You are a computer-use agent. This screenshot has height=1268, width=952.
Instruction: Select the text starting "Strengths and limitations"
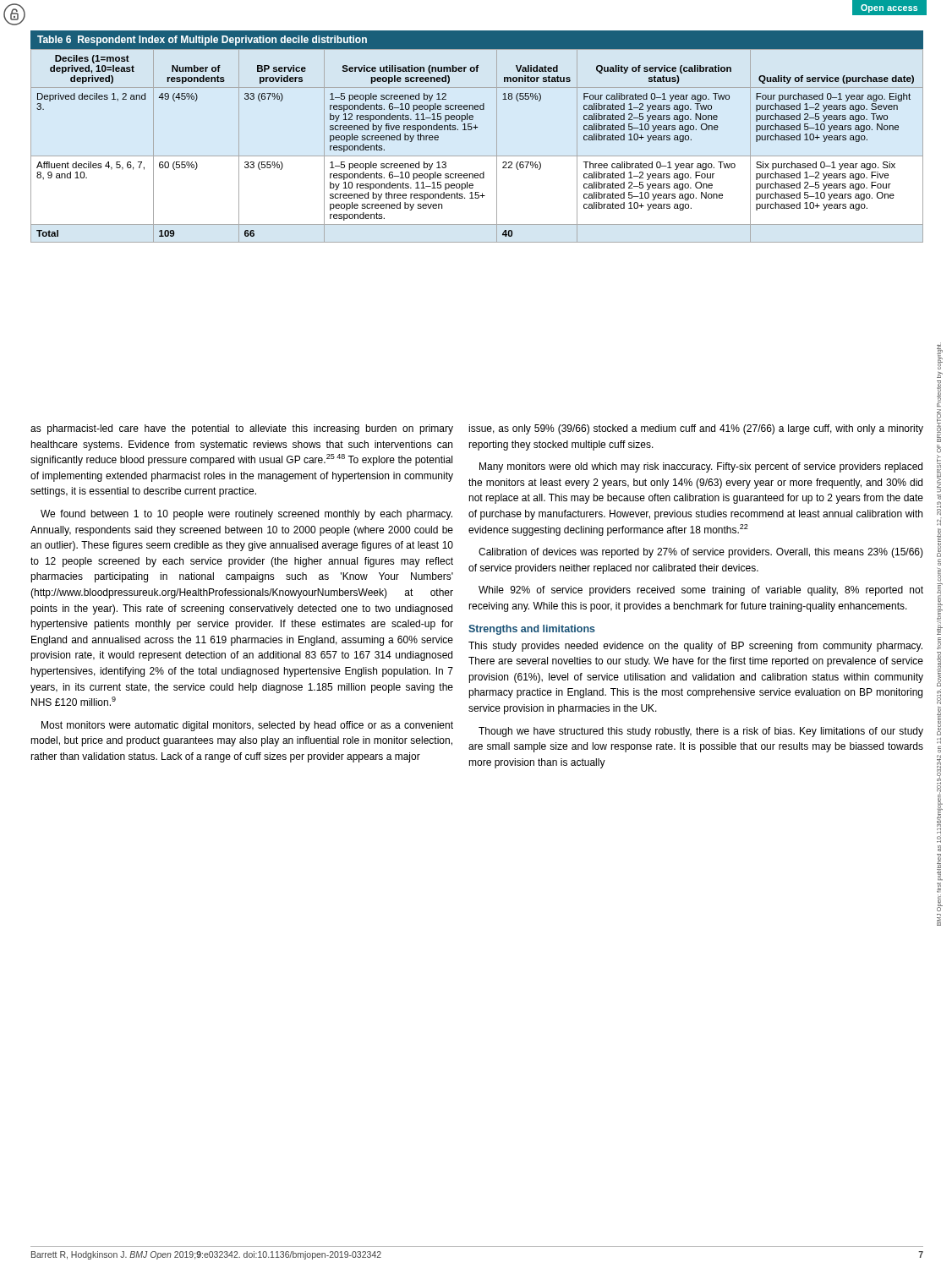click(x=532, y=629)
